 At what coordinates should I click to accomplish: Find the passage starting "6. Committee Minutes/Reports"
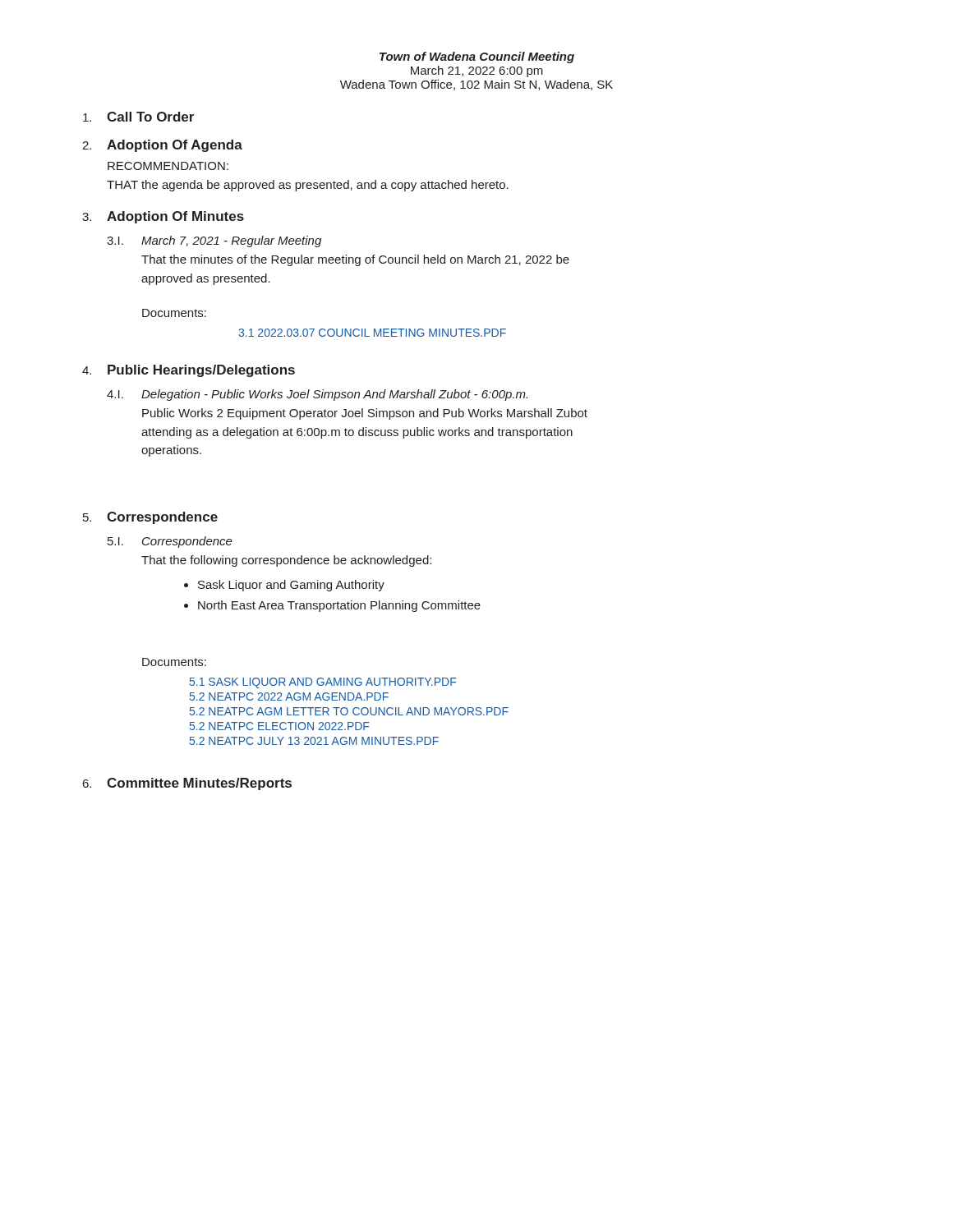(x=187, y=784)
